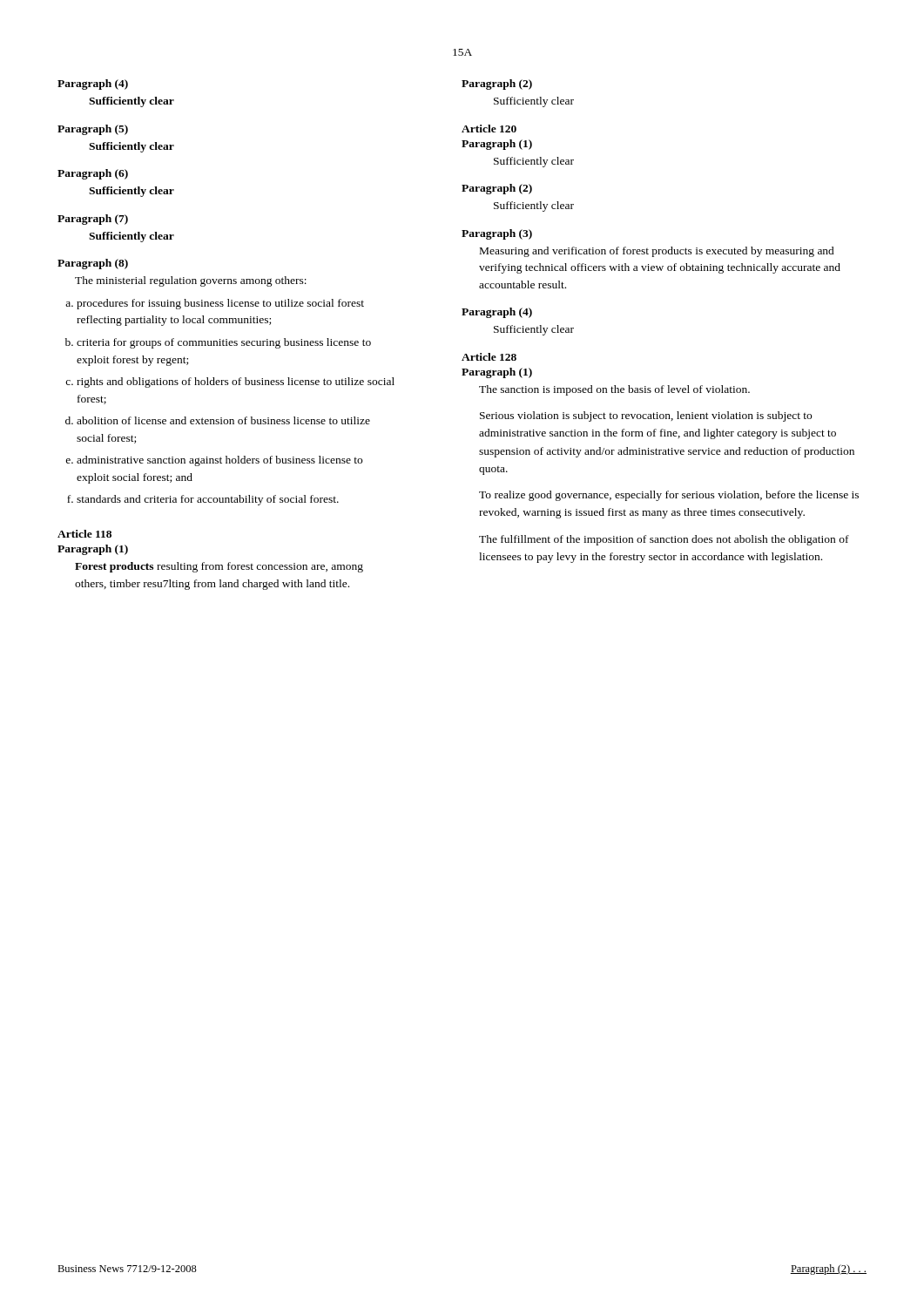The image size is (924, 1307).
Task: Select the section header with the text "Article 128"
Action: [489, 357]
